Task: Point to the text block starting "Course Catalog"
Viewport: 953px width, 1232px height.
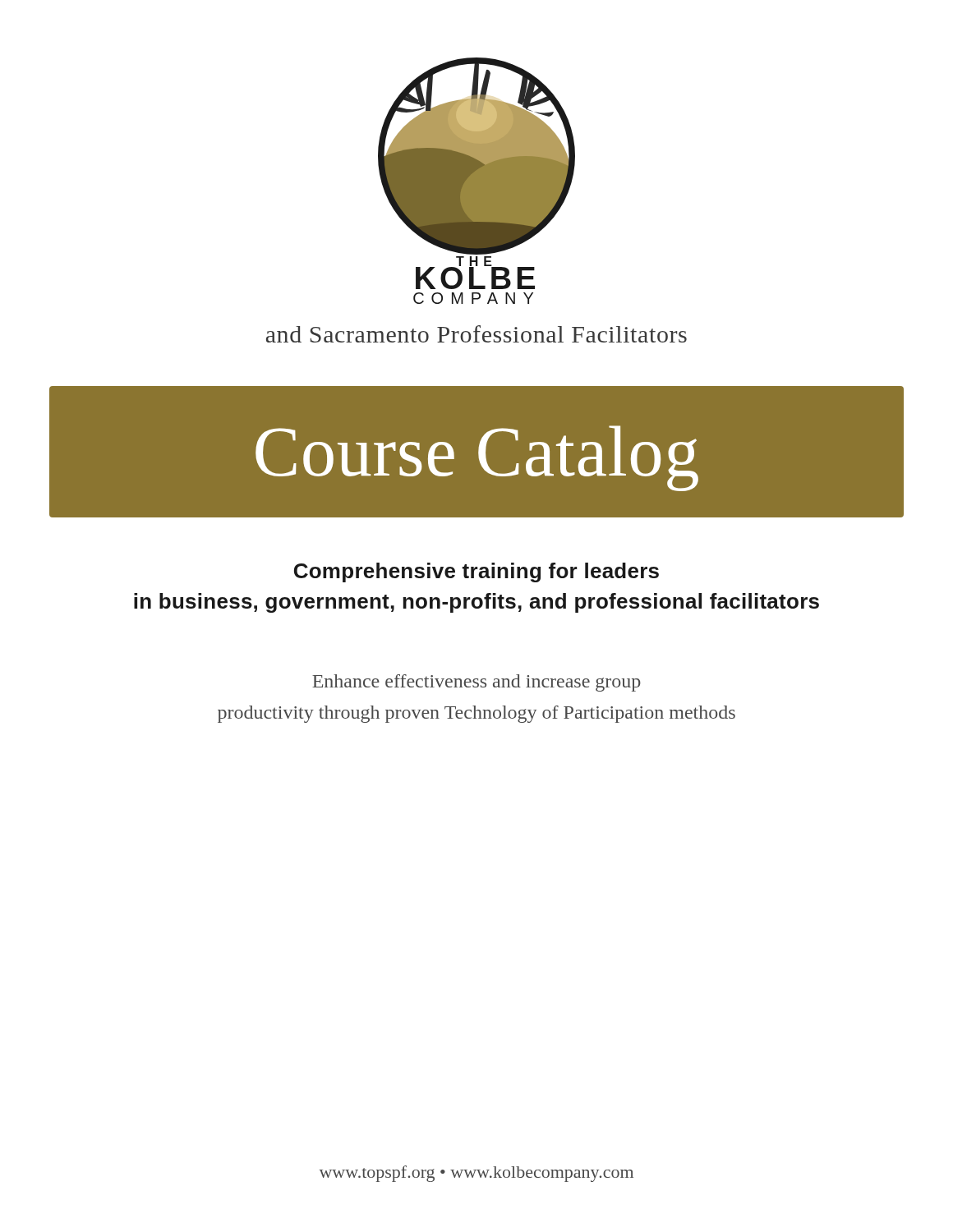Action: coord(476,452)
